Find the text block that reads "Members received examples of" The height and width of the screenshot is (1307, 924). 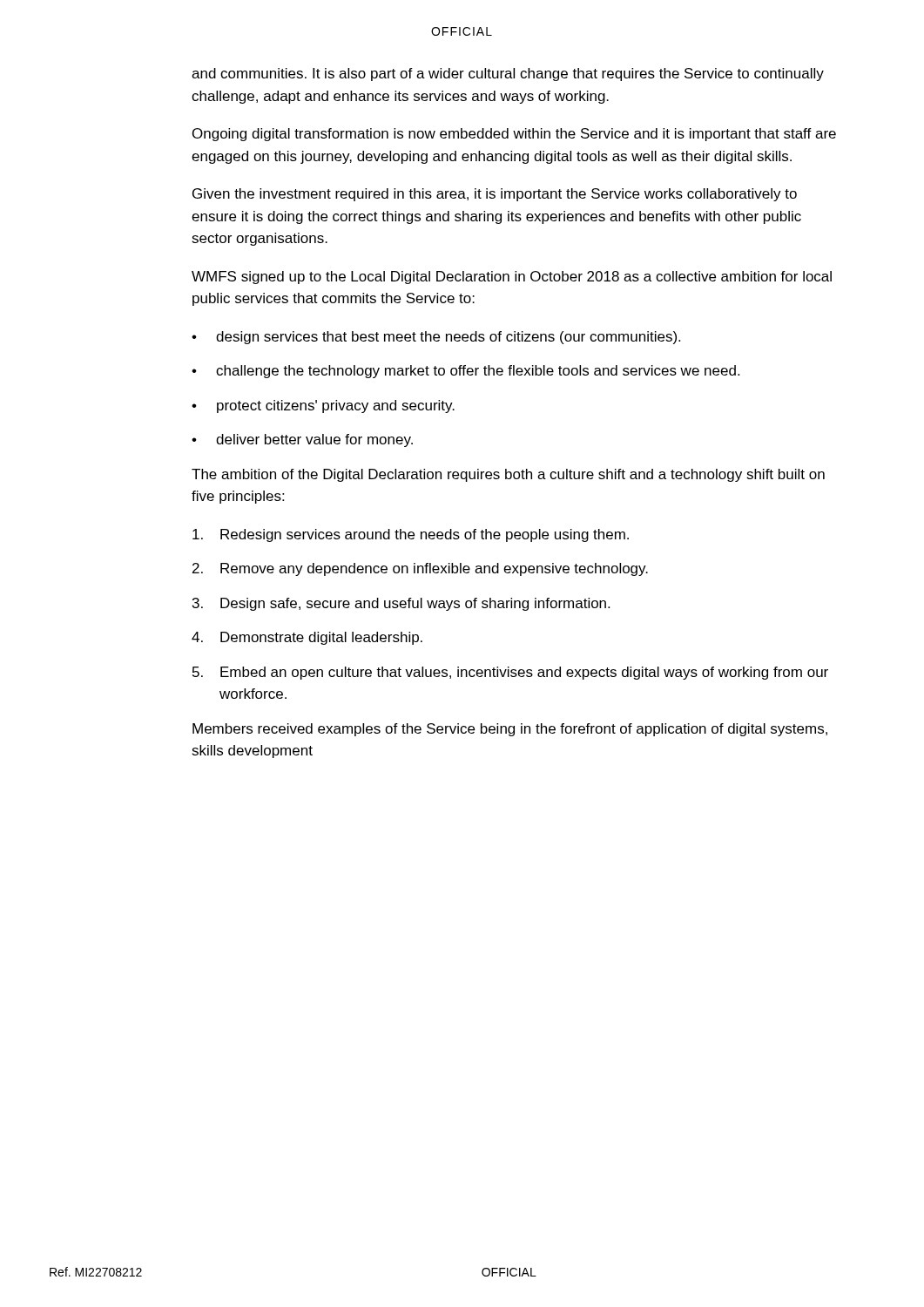click(510, 740)
